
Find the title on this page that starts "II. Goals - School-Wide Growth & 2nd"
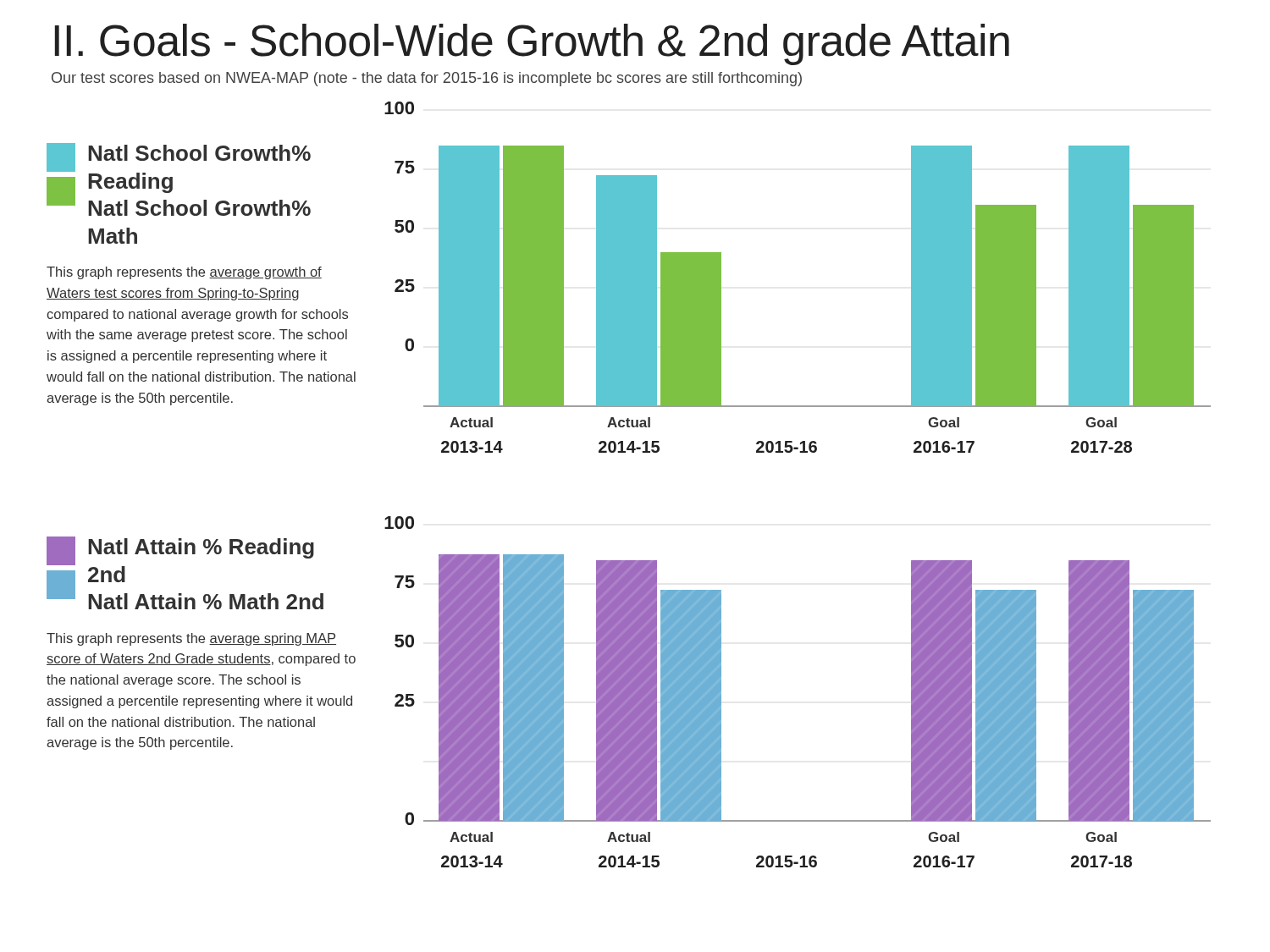click(x=531, y=41)
